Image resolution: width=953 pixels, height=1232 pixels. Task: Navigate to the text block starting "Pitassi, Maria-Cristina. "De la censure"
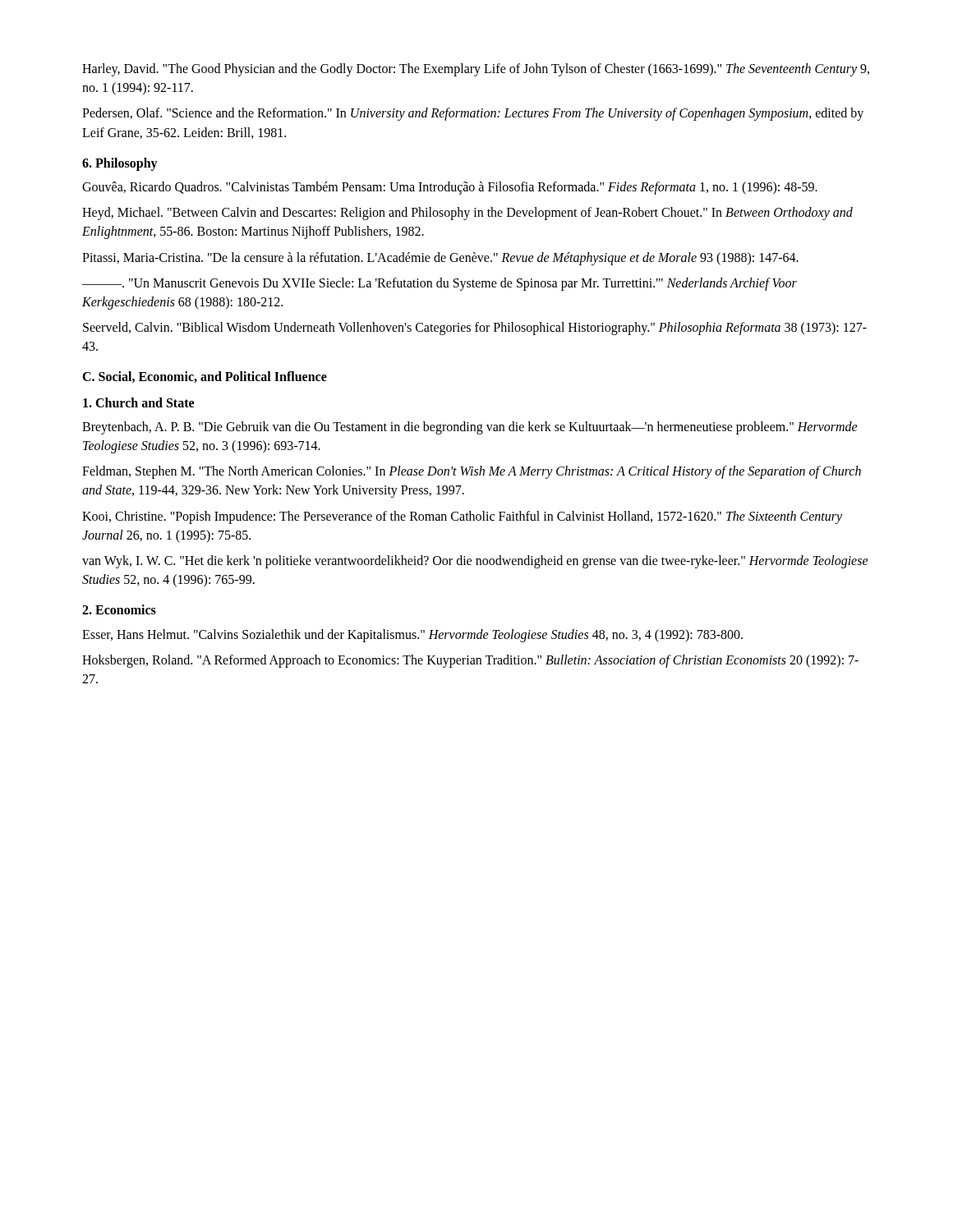pos(441,257)
